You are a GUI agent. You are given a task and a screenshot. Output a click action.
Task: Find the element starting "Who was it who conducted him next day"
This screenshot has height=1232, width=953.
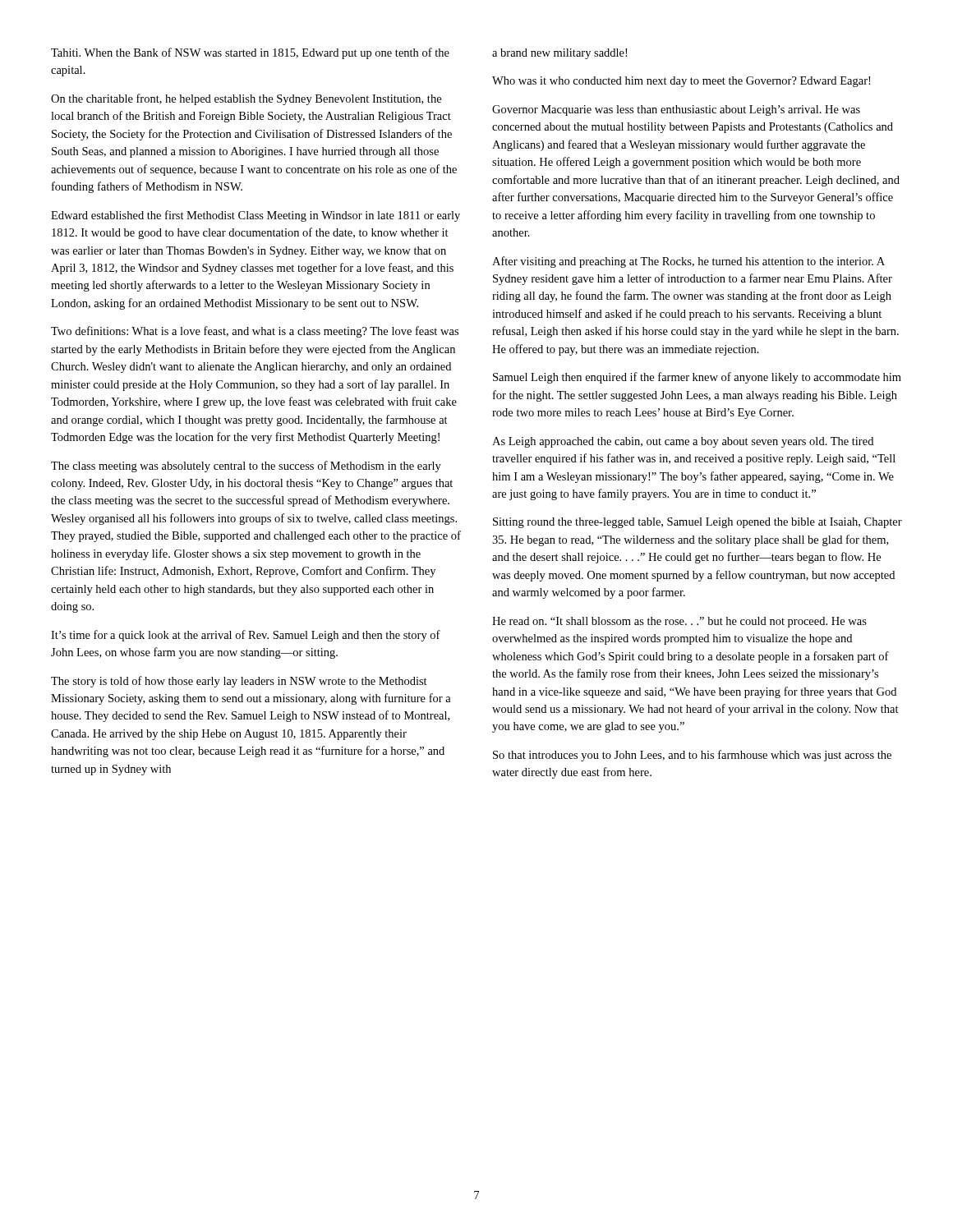point(682,81)
